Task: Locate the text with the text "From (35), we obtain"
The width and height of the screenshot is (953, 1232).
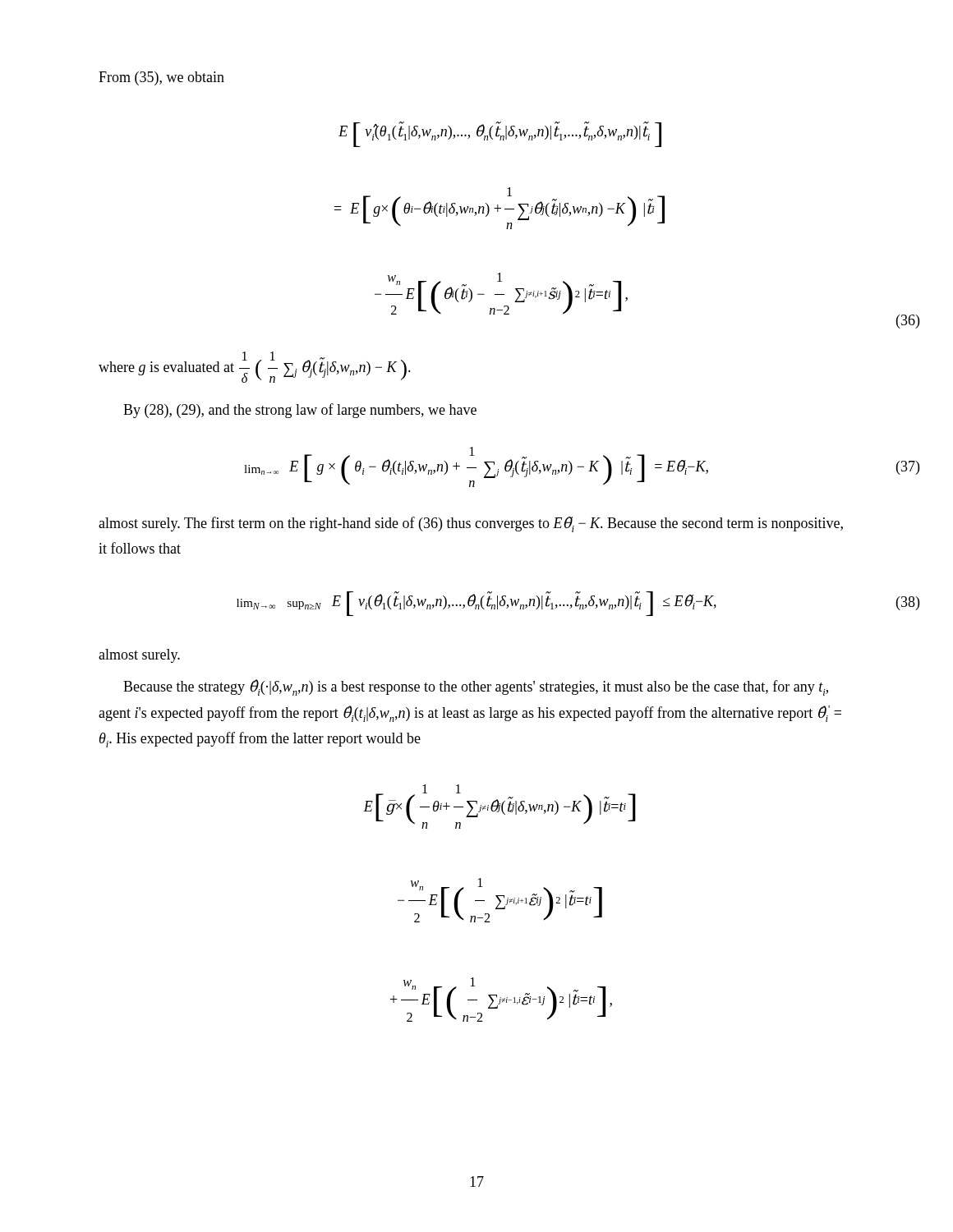Action: pos(161,77)
